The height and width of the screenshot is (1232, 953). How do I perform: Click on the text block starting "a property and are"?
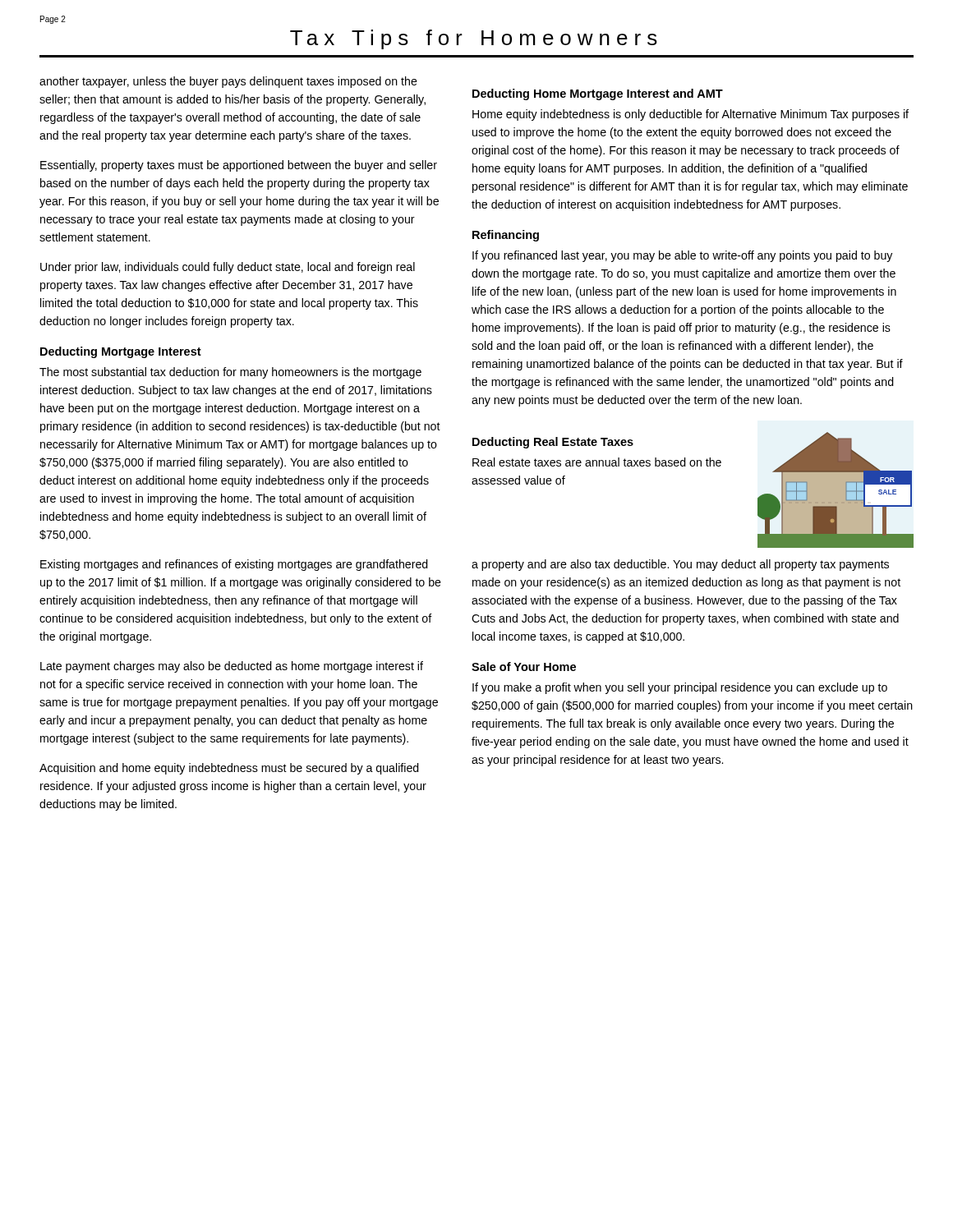pos(686,600)
